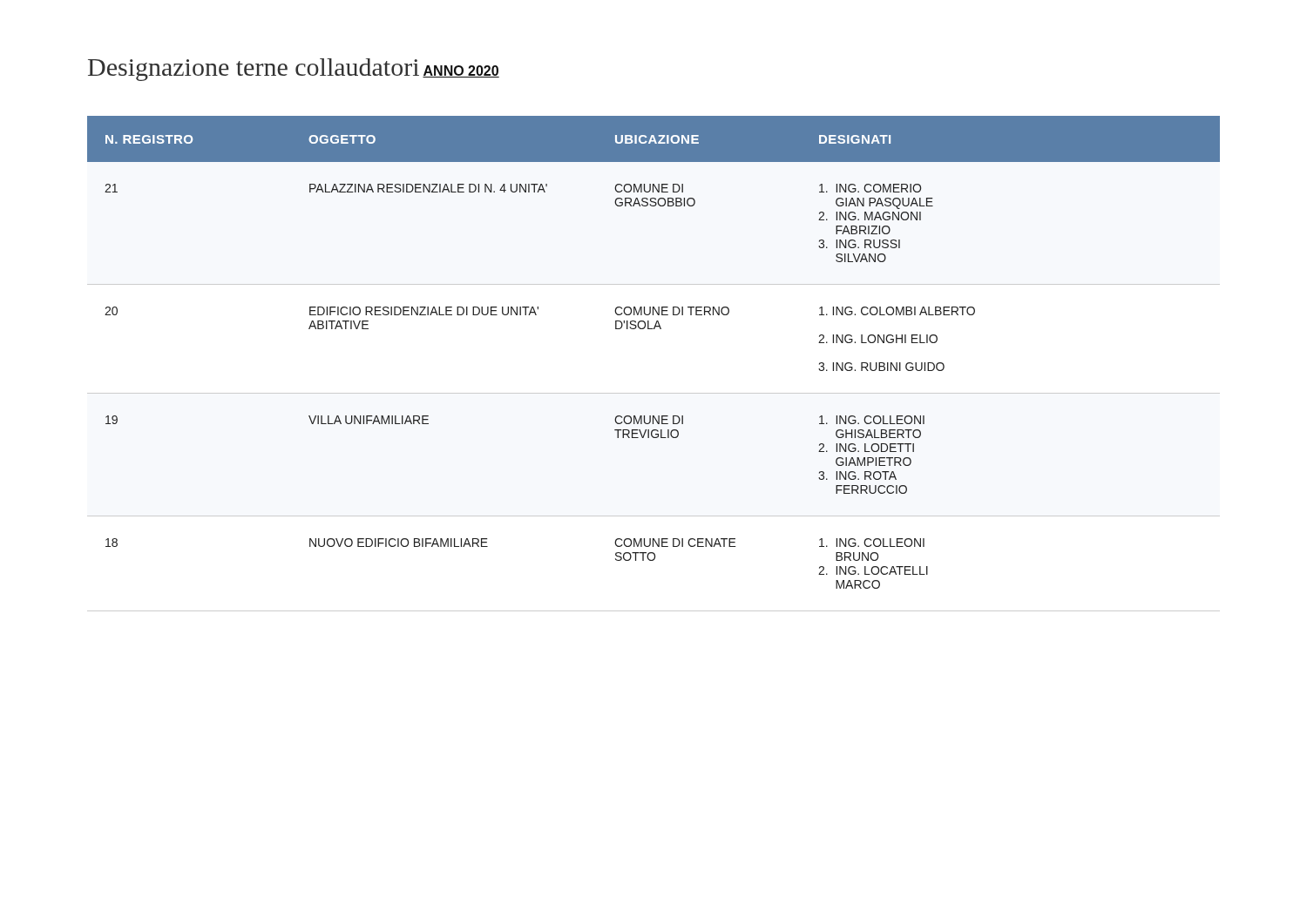This screenshot has width=1307, height=924.
Task: Click where it says "Designazione terne collaudatori"
Action: [253, 67]
